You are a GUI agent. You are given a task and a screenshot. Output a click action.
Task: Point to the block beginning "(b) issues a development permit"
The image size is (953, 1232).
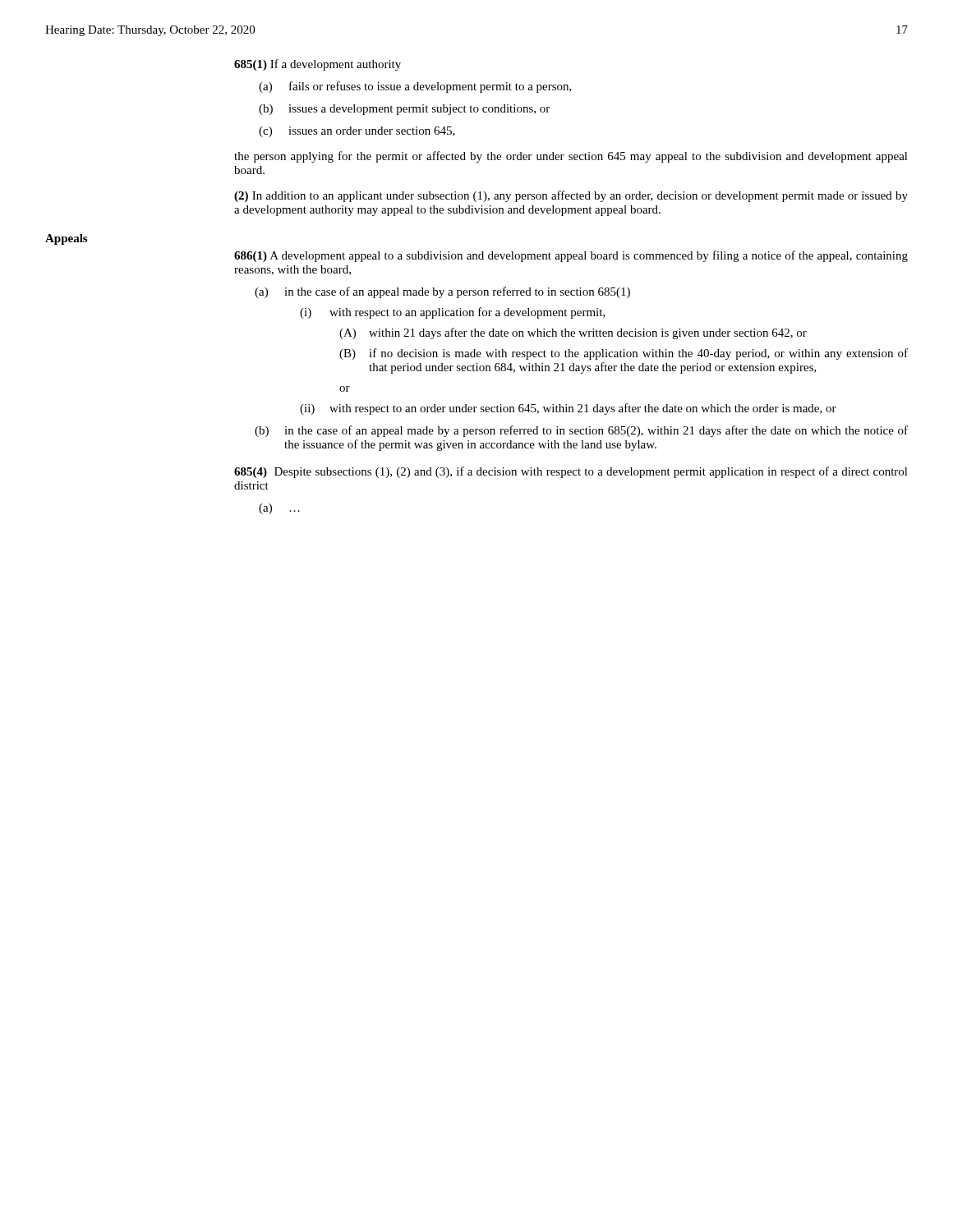(x=404, y=109)
